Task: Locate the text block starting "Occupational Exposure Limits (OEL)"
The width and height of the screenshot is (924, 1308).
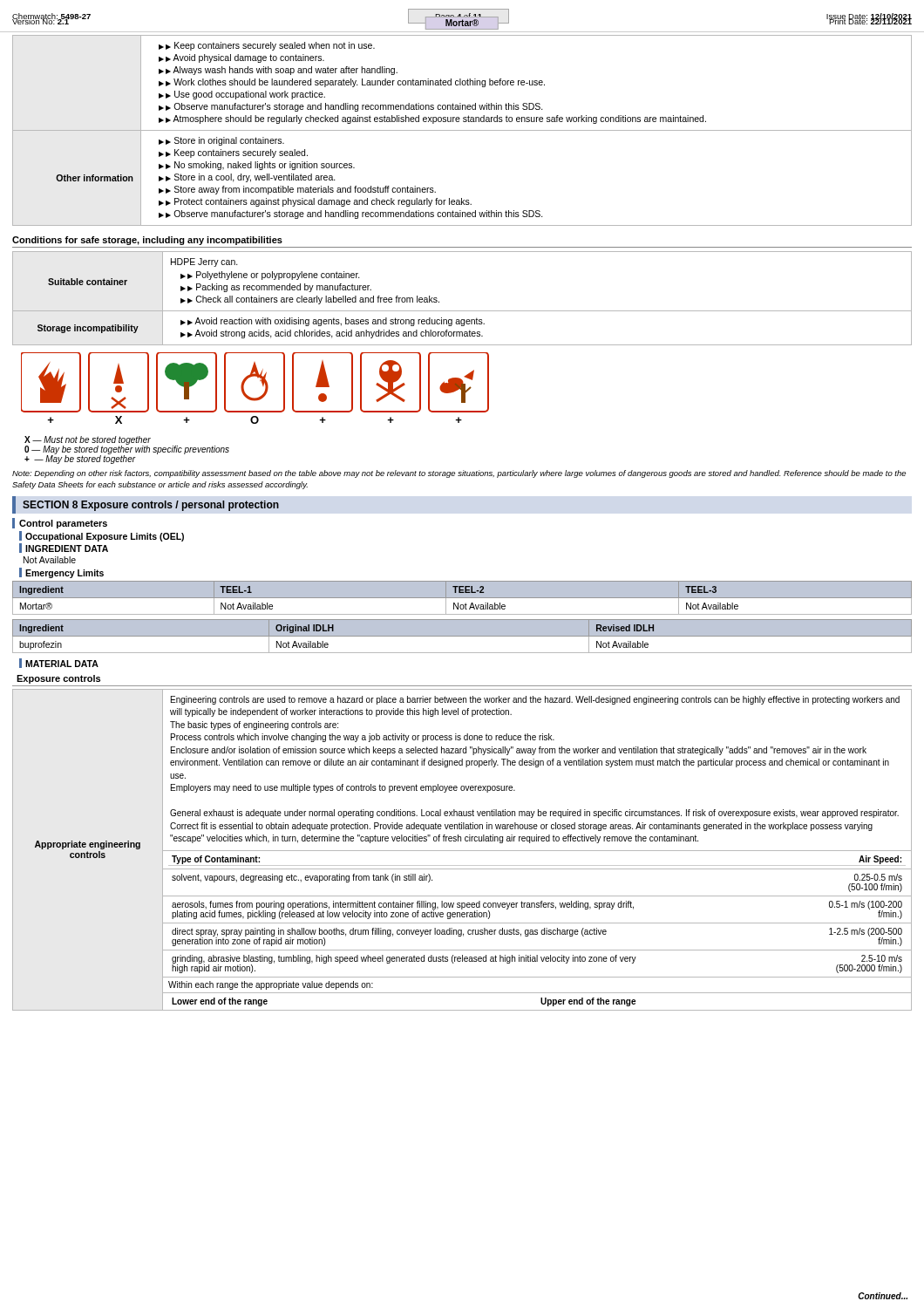Action: pos(102,536)
